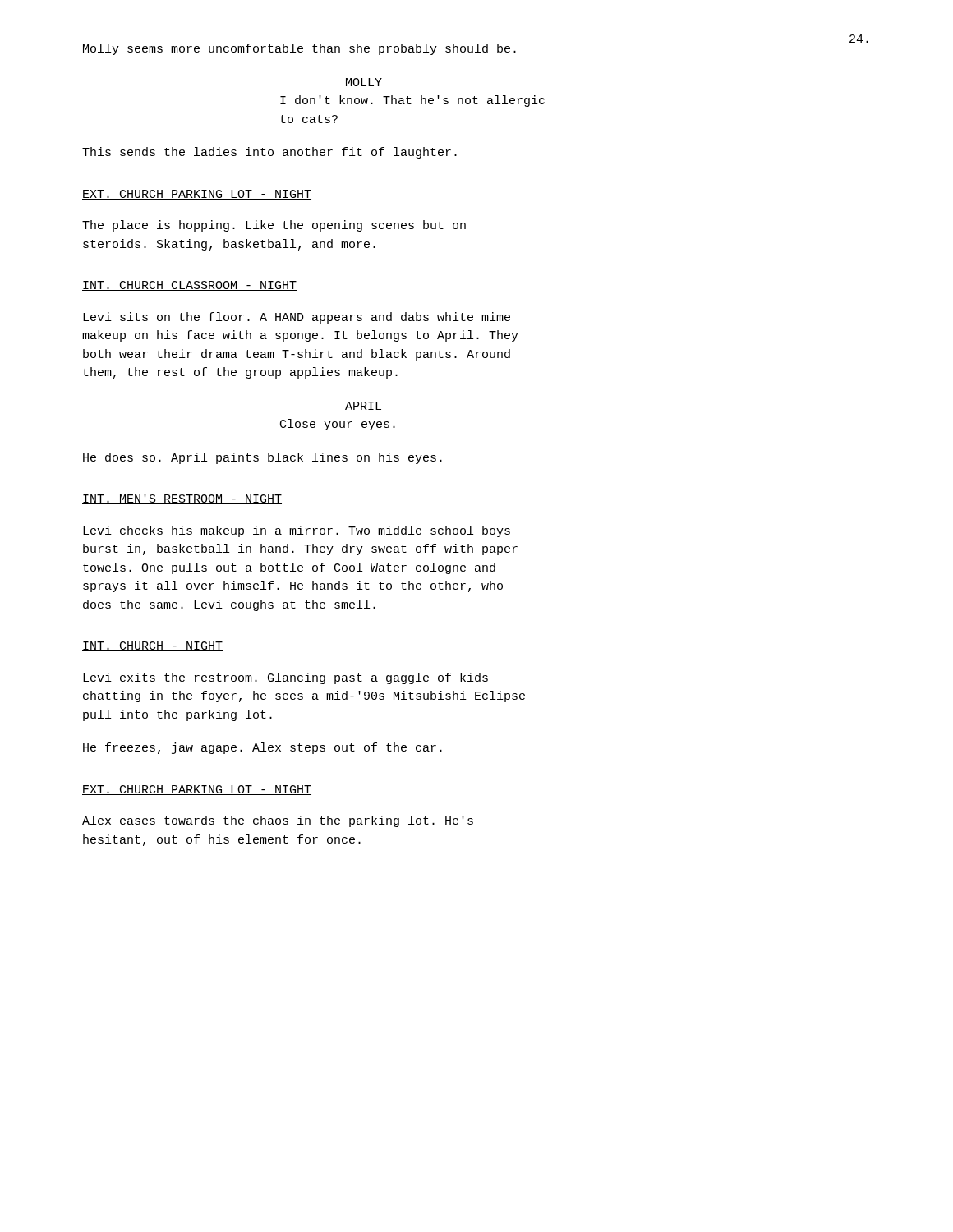Locate the region starting "INT. CHURCH CLASSROOM - NIGHT"

(189, 286)
